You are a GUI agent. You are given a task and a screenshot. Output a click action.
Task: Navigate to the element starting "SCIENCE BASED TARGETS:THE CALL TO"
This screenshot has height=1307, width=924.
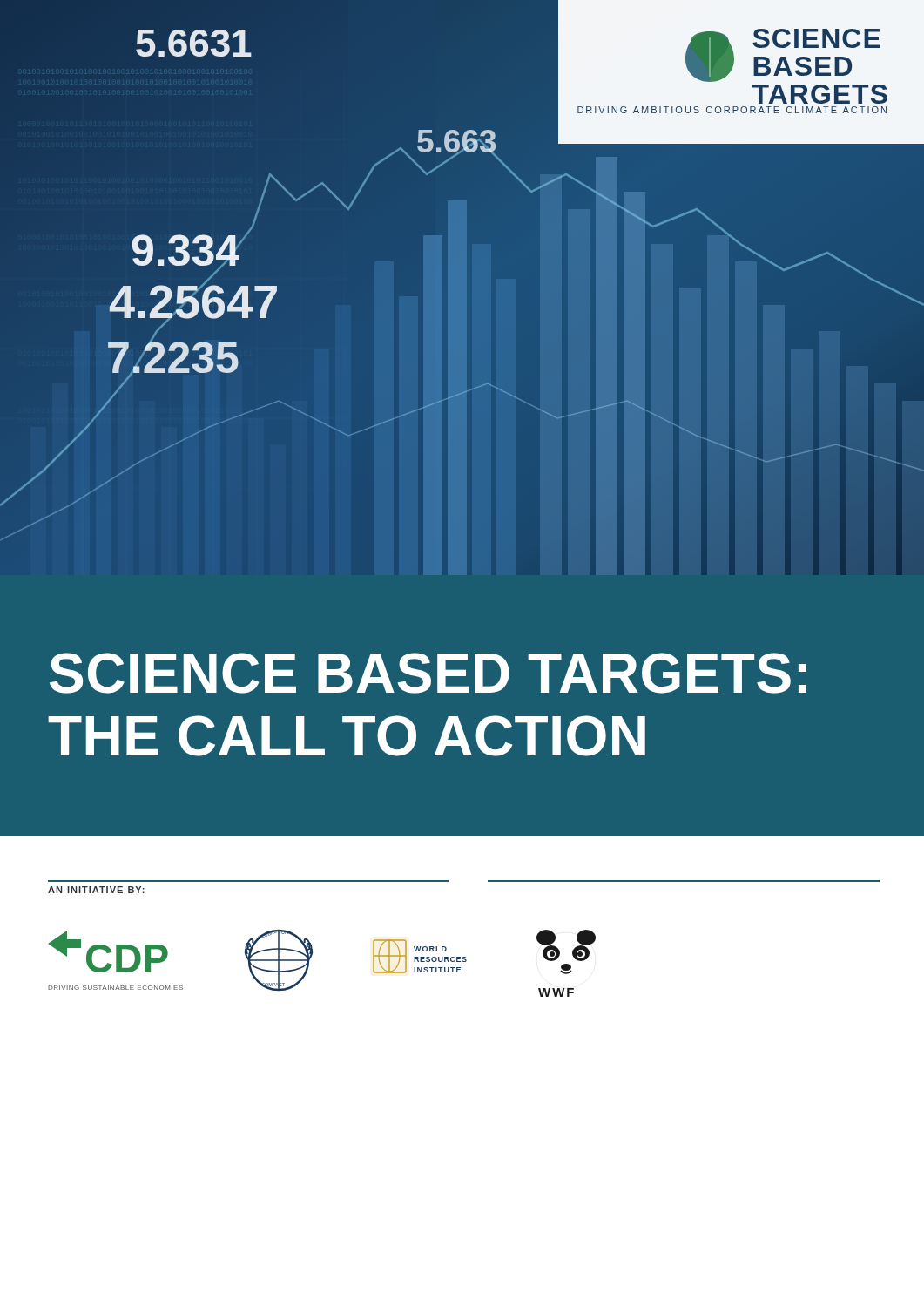(x=430, y=705)
